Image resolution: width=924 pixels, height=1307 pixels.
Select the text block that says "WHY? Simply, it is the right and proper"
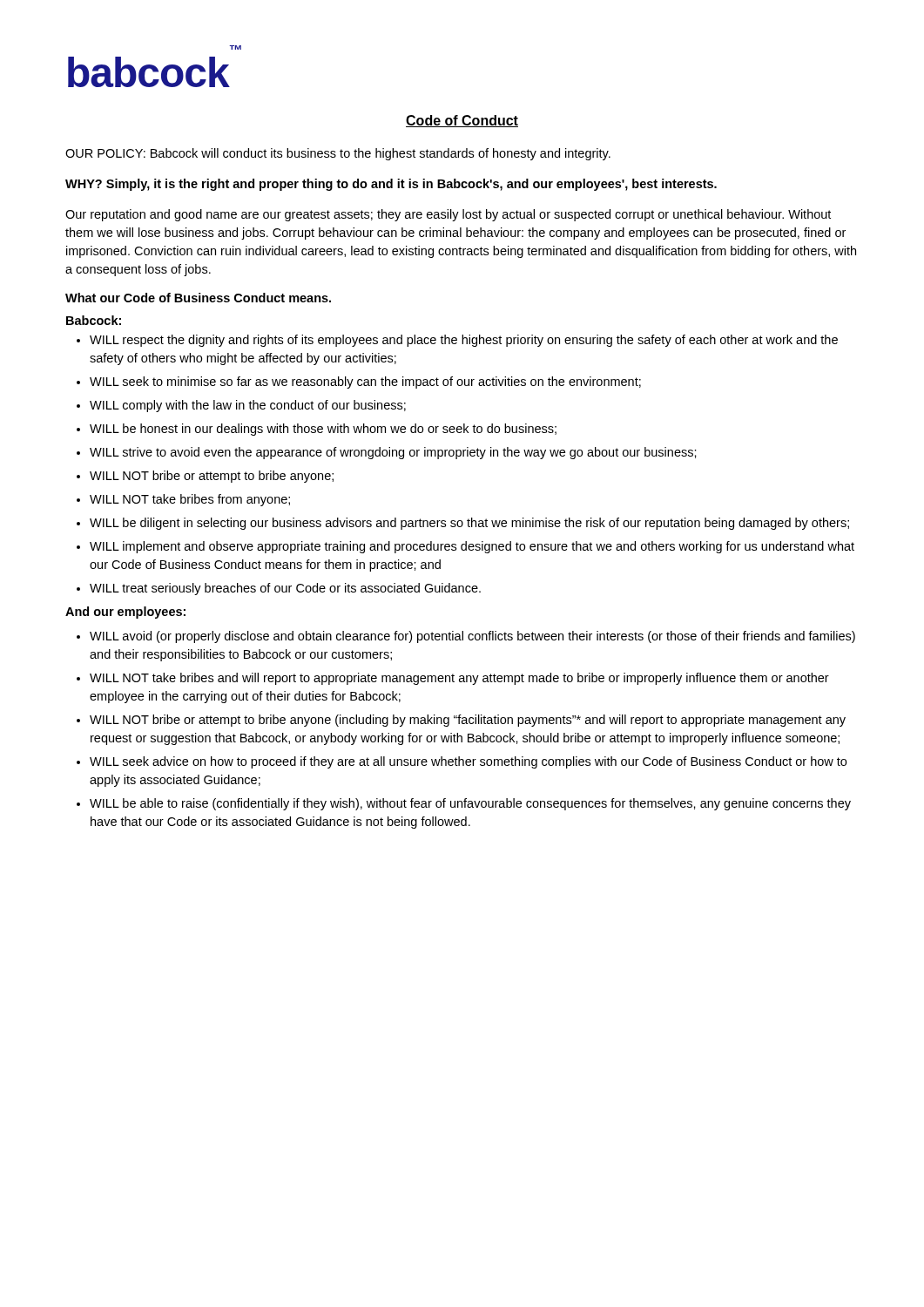click(x=391, y=184)
